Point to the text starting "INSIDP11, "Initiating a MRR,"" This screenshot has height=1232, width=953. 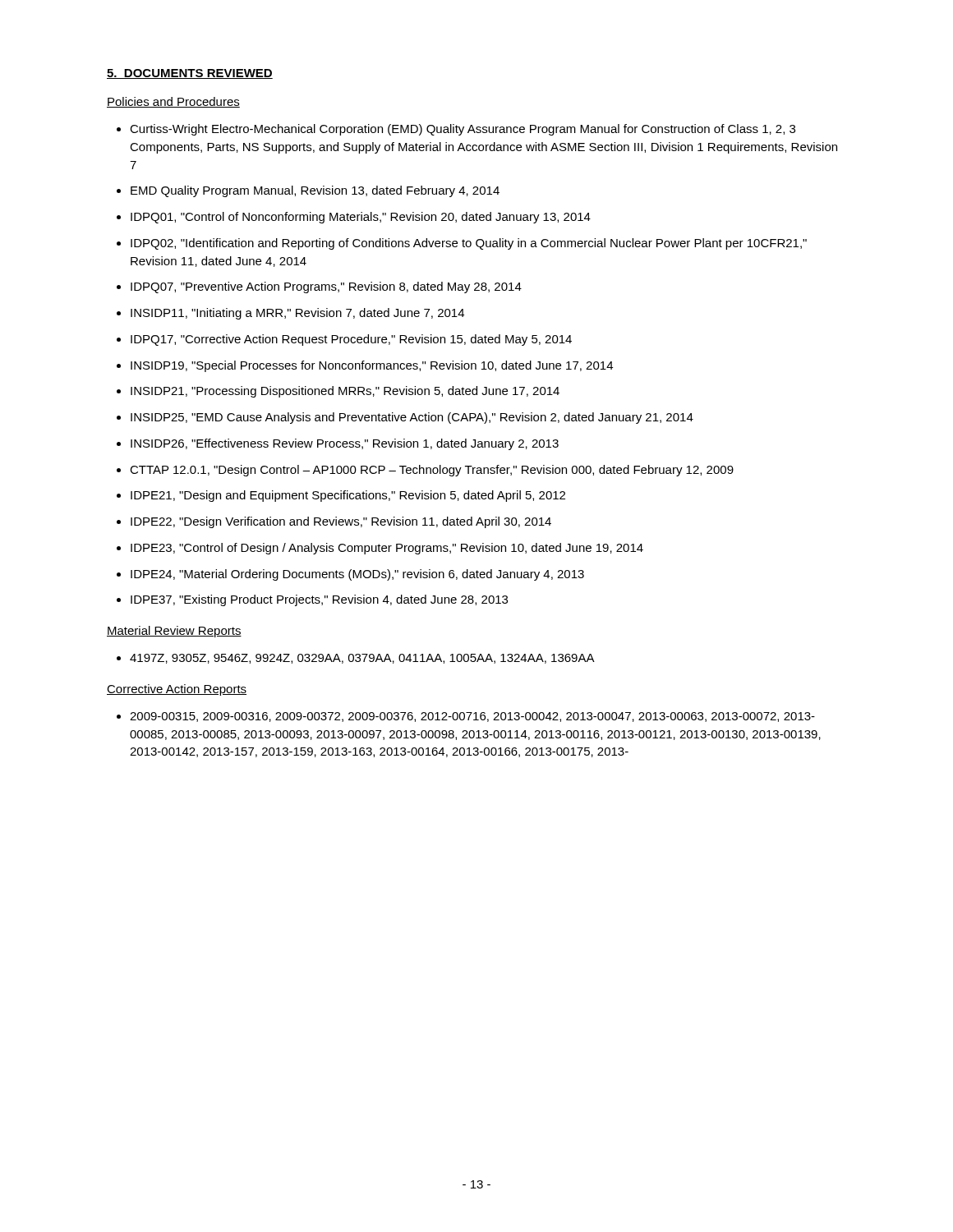pos(297,312)
